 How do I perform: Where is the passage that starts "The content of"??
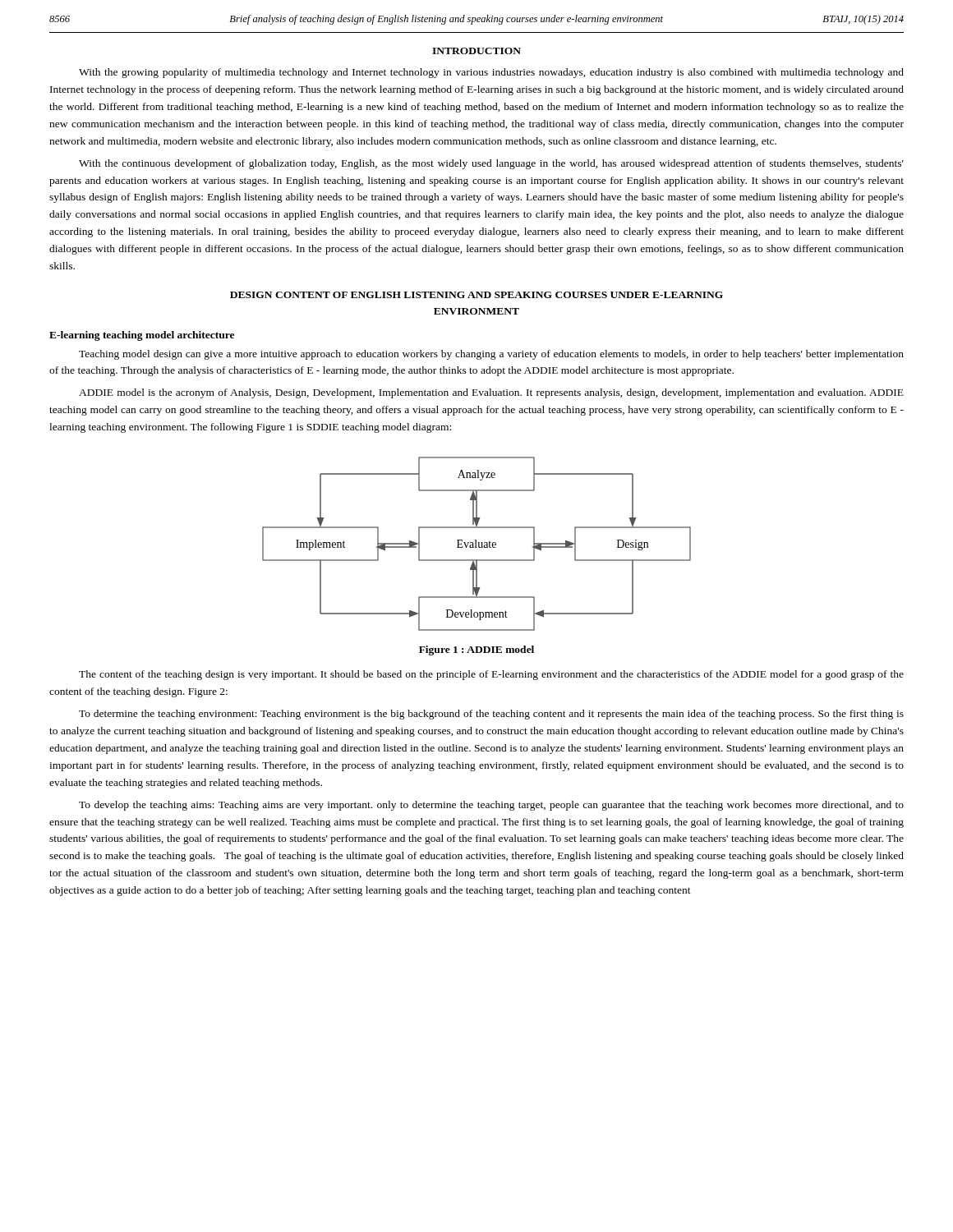tap(476, 683)
